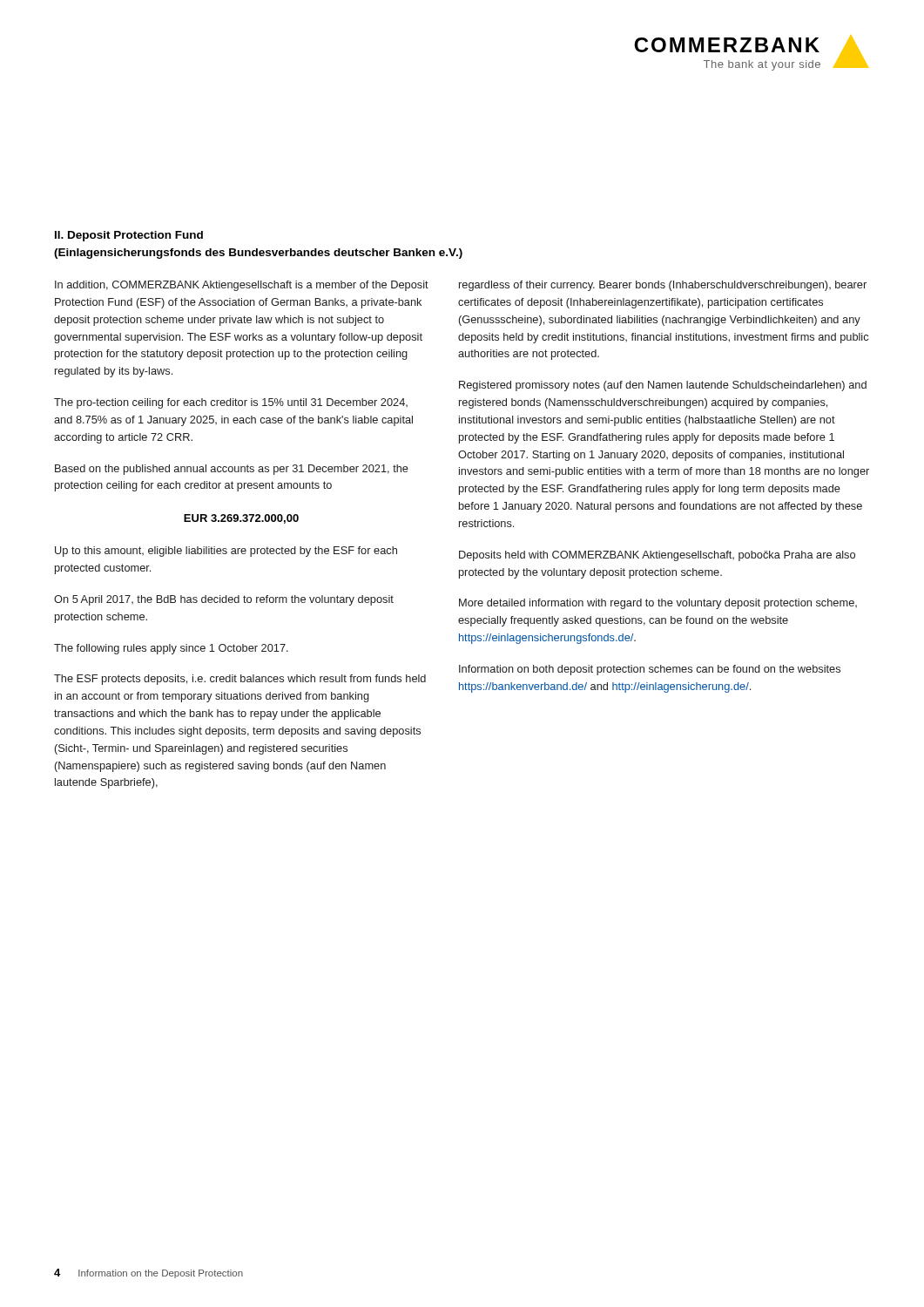This screenshot has width=924, height=1307.
Task: Find the text block with the text "The pro-tection ceiling for each"
Action: point(234,419)
